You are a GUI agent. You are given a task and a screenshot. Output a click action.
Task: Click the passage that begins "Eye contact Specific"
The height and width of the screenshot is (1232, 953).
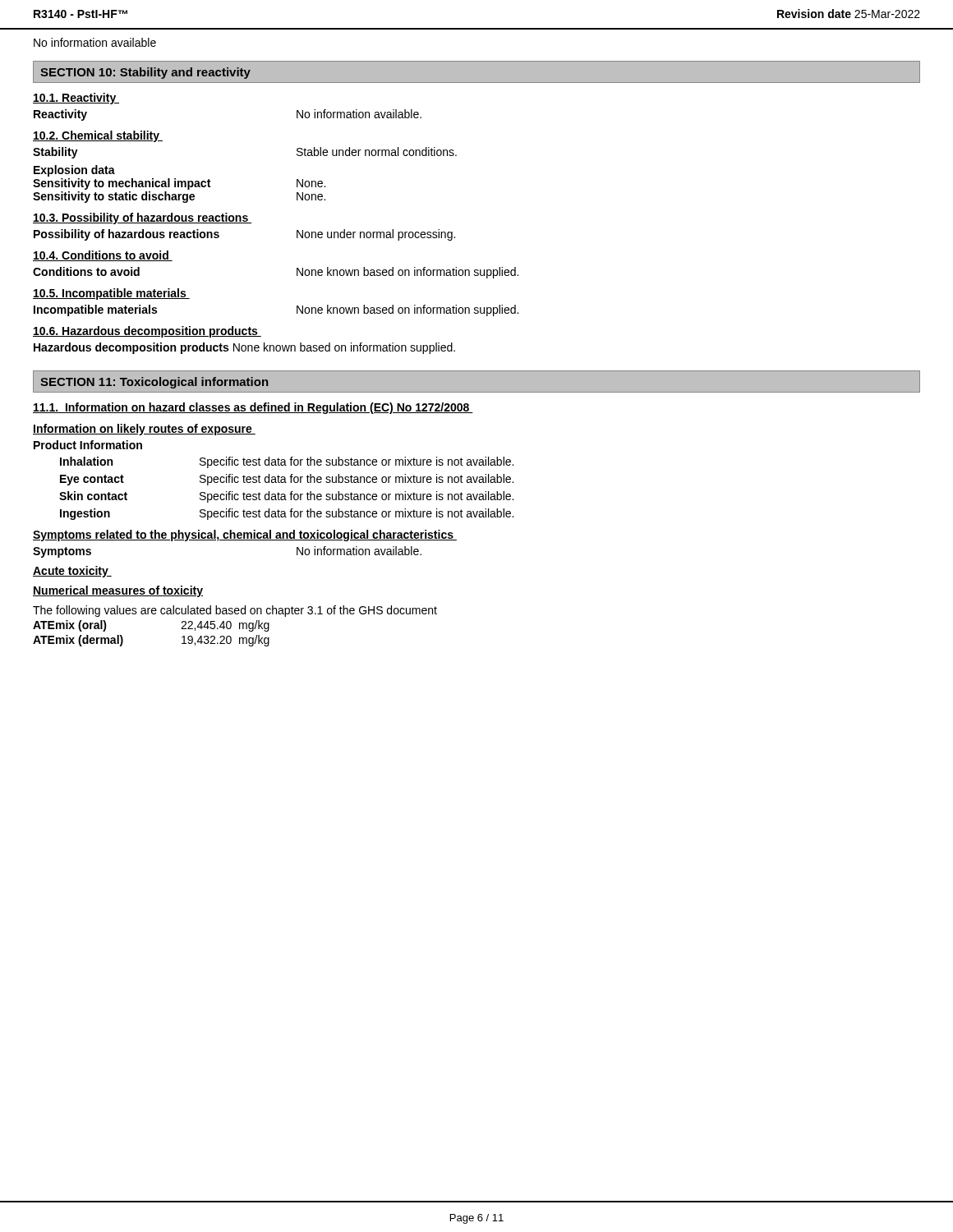pos(490,479)
